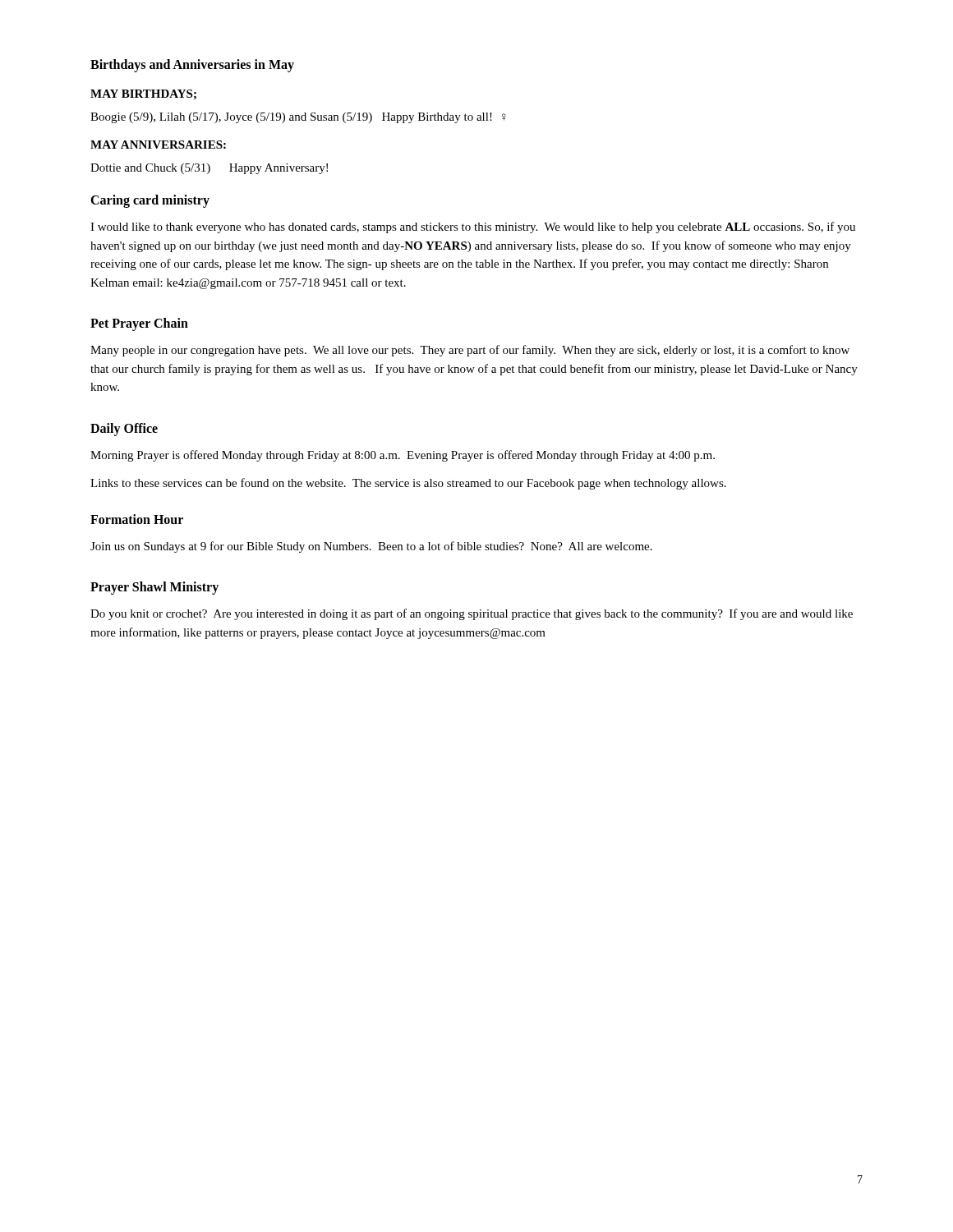Find the text block with the text "Morning Prayer is offered Monday through"
The height and width of the screenshot is (1232, 953).
coord(403,455)
